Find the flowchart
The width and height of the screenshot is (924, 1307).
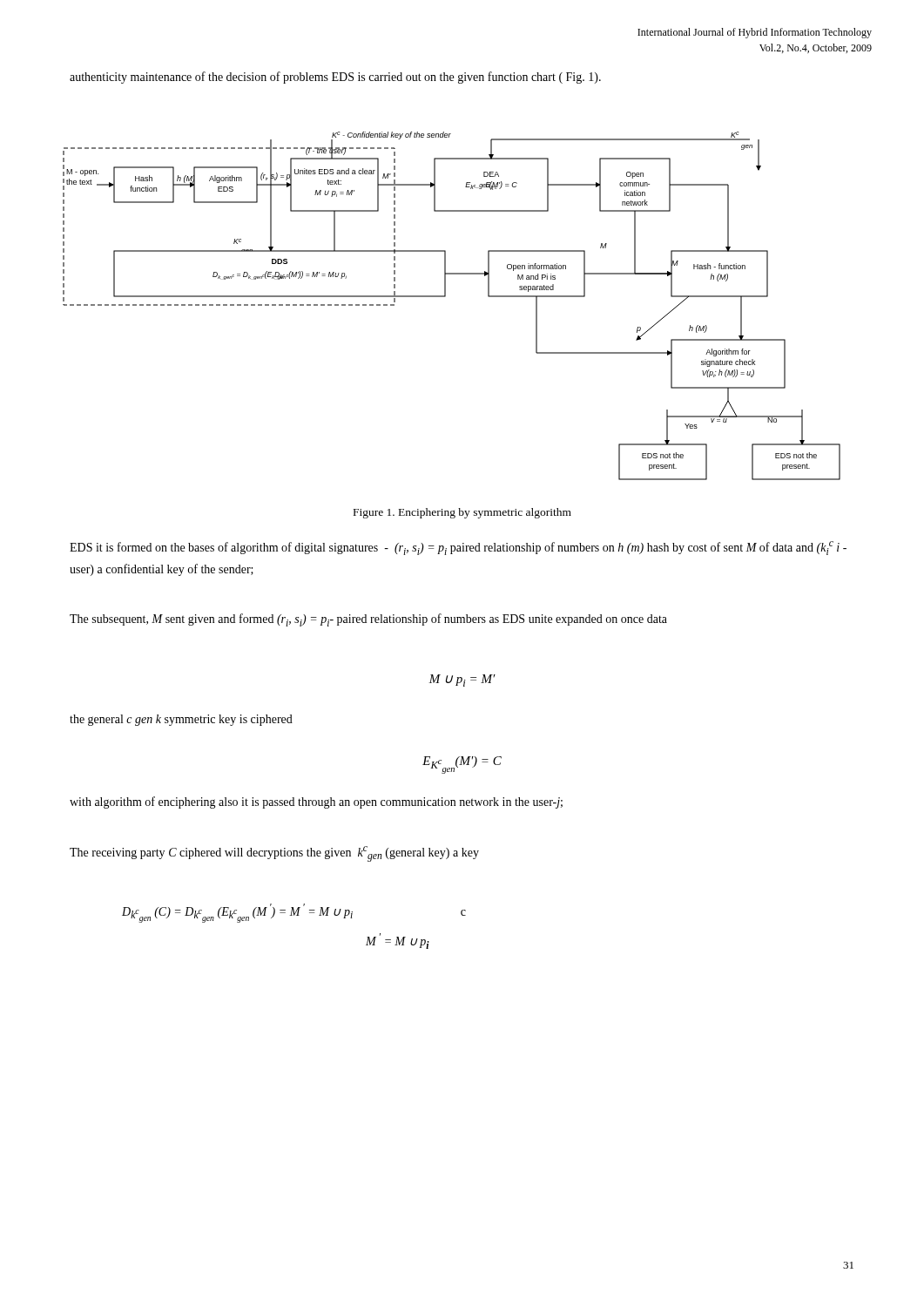click(462, 309)
